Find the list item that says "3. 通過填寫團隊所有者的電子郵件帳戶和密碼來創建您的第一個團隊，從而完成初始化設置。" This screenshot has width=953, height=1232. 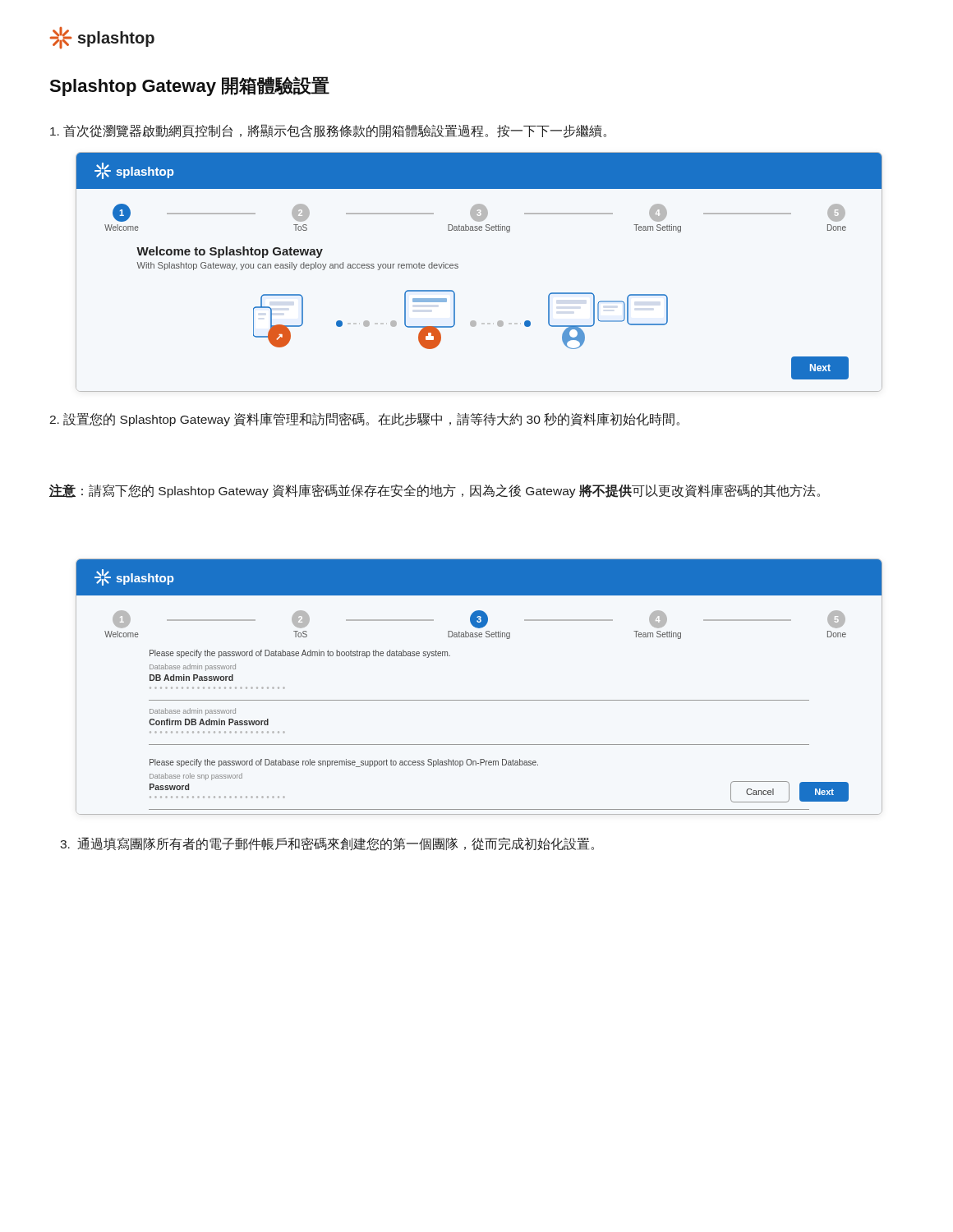(x=326, y=844)
